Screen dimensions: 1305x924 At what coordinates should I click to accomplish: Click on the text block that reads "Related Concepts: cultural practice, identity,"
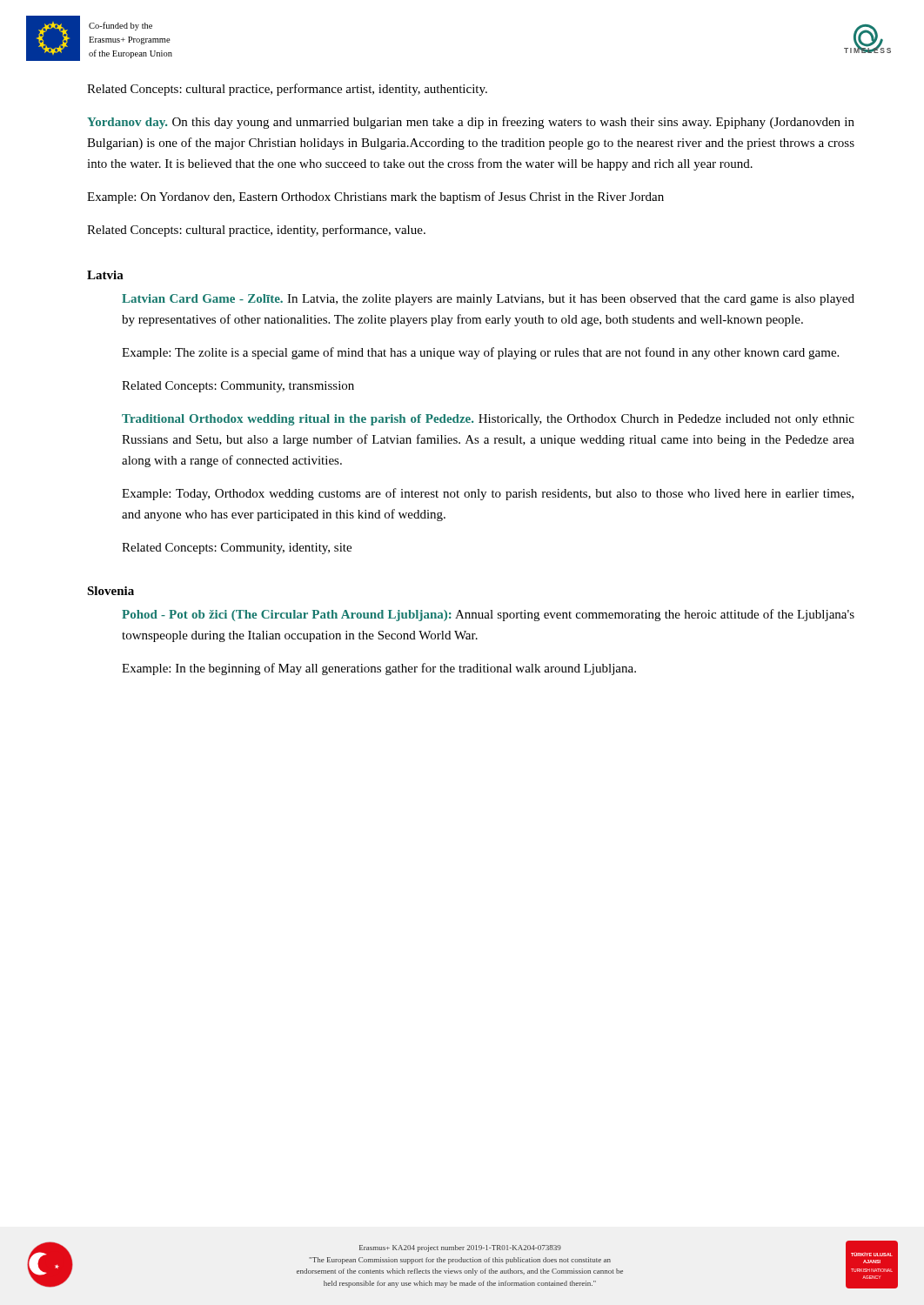[257, 230]
